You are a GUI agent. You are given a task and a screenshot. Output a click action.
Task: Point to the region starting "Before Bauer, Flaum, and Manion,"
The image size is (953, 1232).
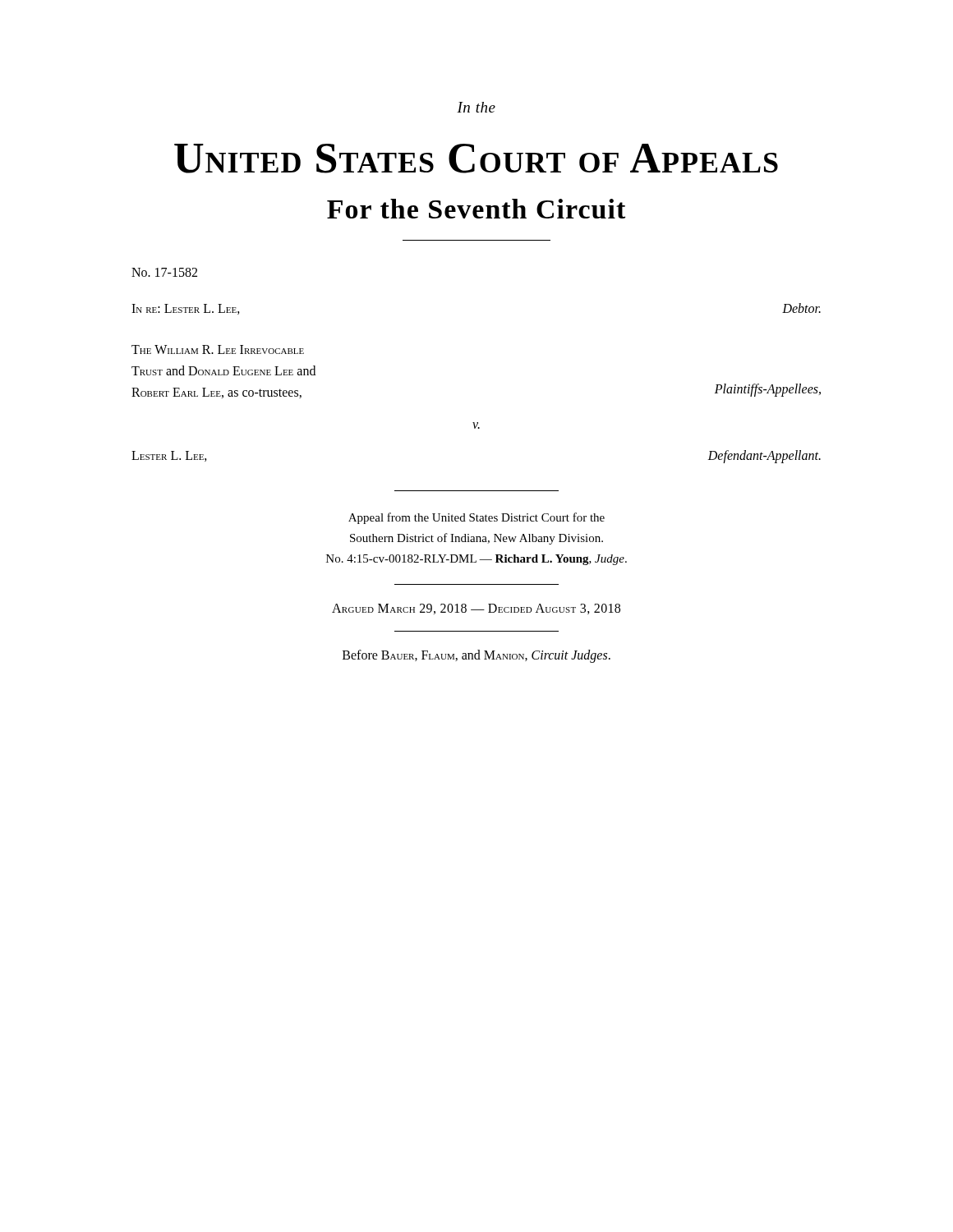[x=476, y=655]
